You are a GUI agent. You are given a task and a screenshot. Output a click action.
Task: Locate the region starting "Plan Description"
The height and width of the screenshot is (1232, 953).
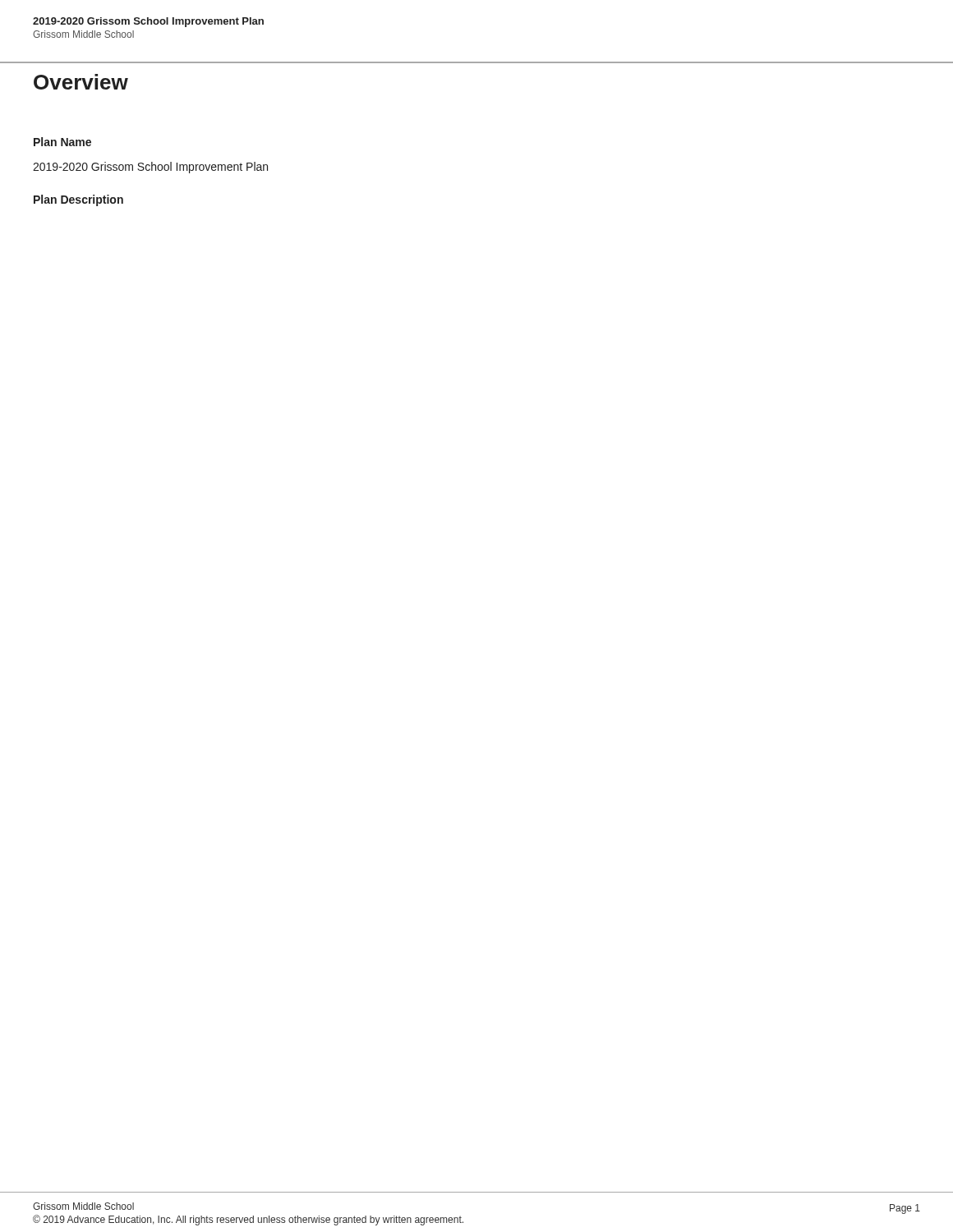tap(78, 200)
